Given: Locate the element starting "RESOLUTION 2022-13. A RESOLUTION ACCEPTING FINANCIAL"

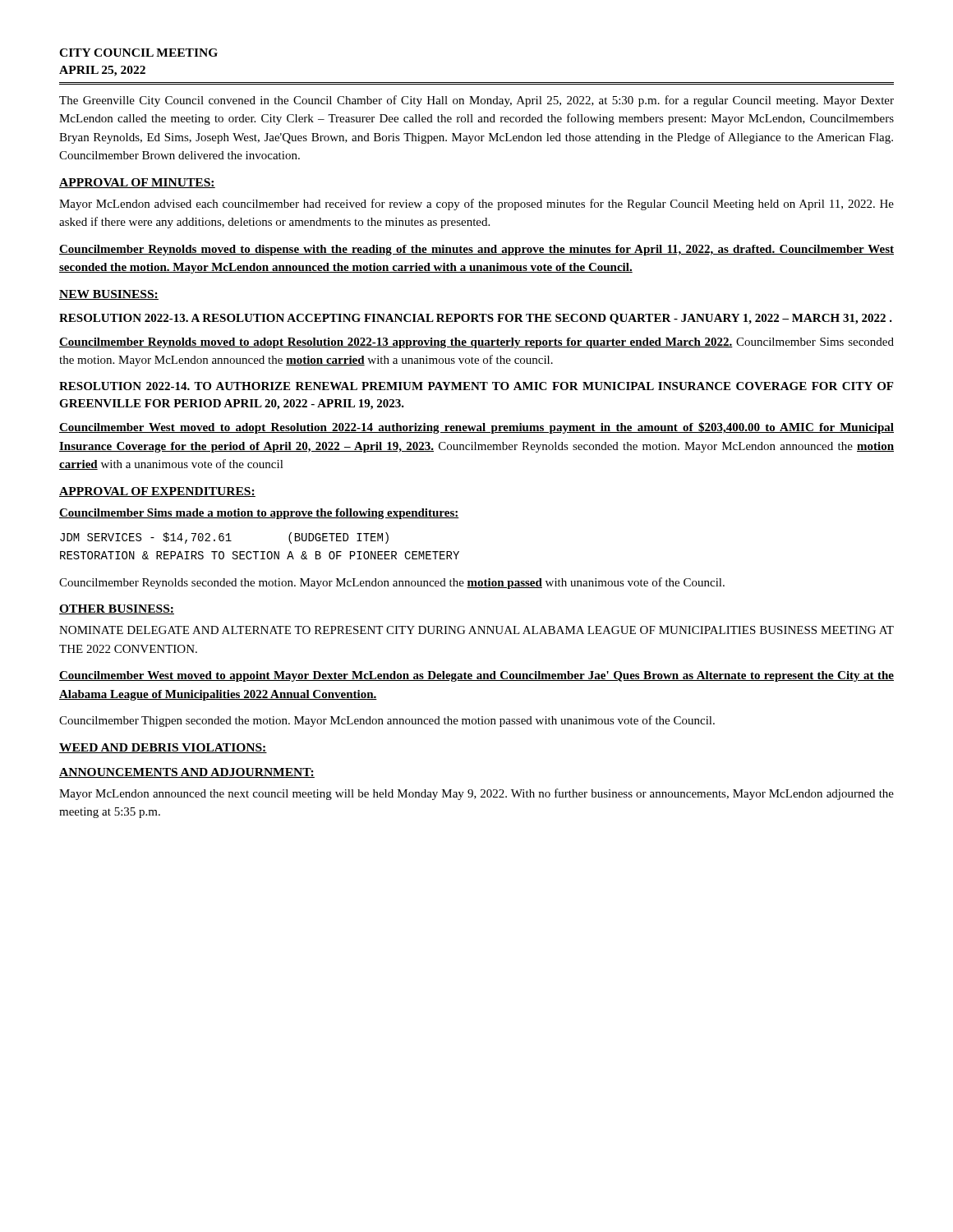Looking at the screenshot, I should coord(476,318).
